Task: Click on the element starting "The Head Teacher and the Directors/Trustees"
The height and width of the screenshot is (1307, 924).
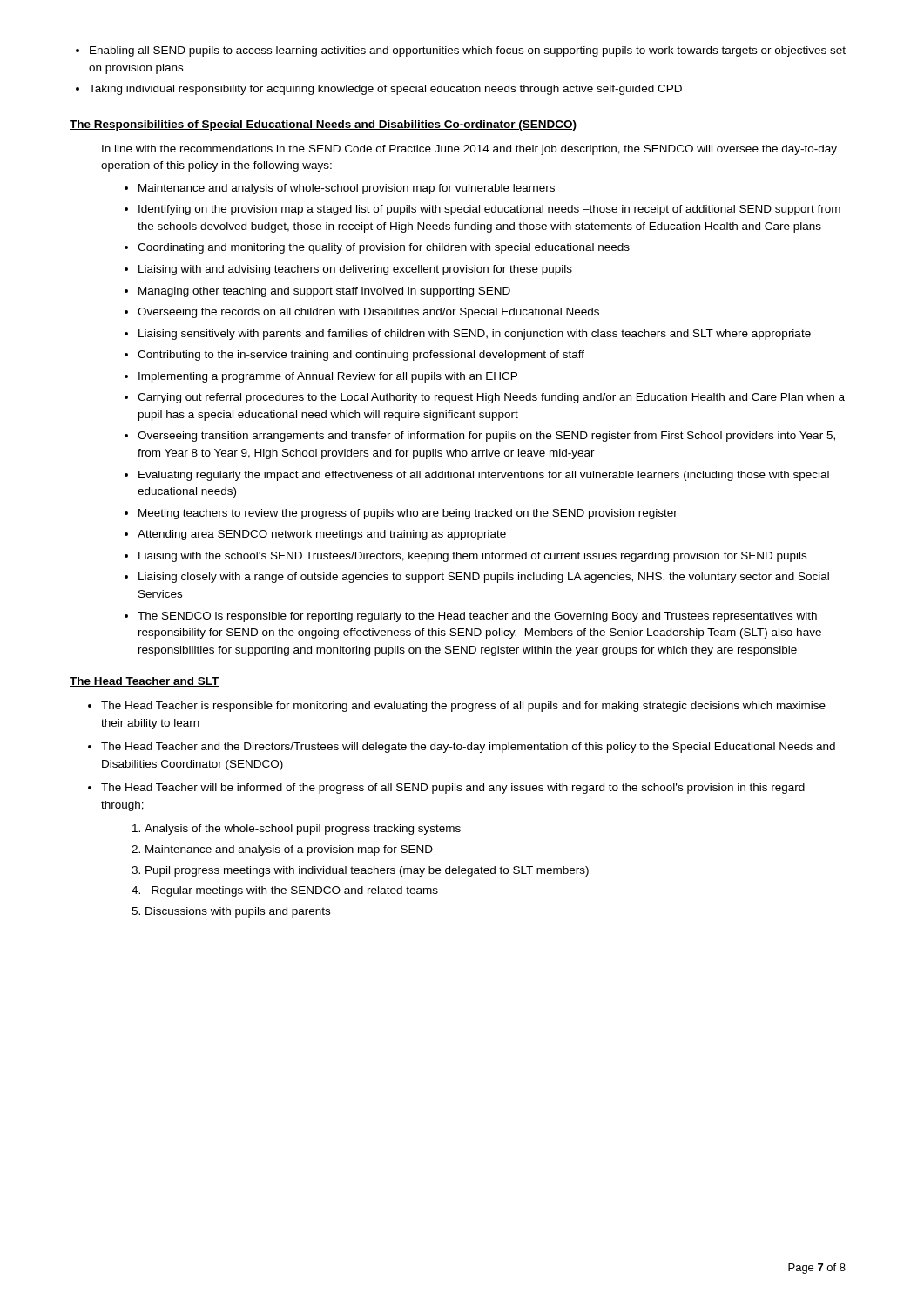Action: [464, 755]
